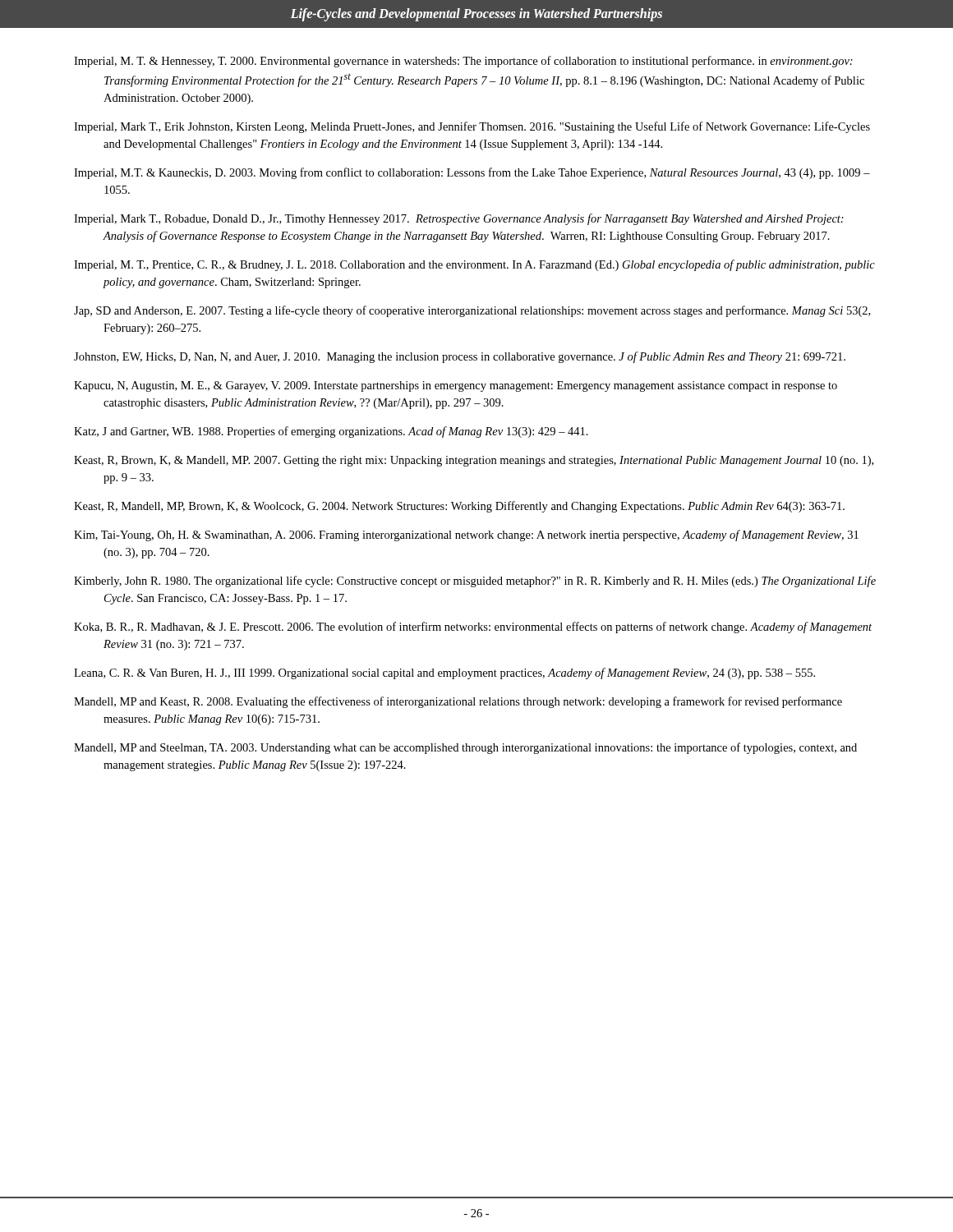The width and height of the screenshot is (953, 1232).
Task: Locate the block of text that opens with "Katz, J and Gartner, WB."
Action: 331,431
